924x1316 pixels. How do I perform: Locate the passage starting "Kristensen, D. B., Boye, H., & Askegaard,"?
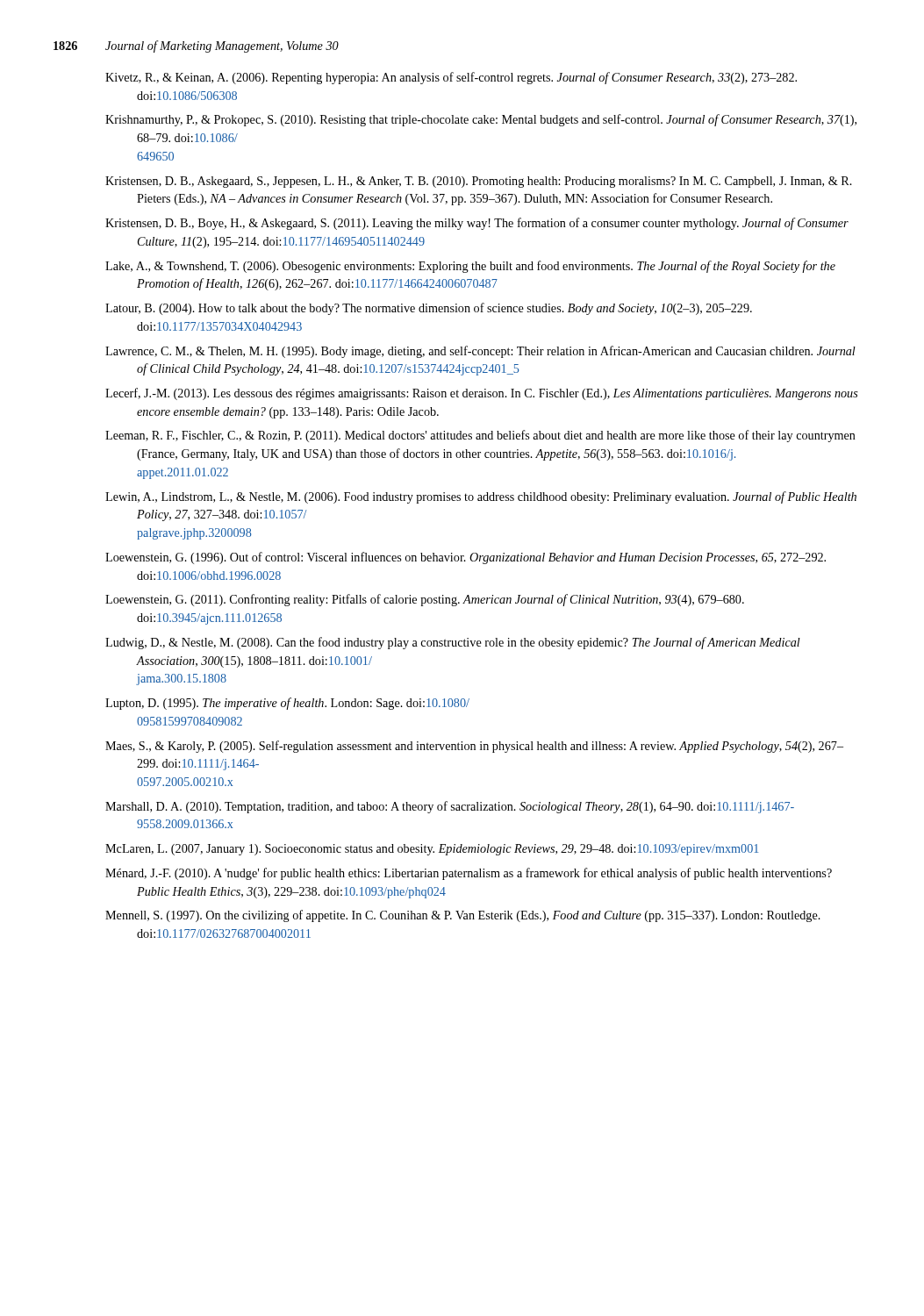[477, 232]
